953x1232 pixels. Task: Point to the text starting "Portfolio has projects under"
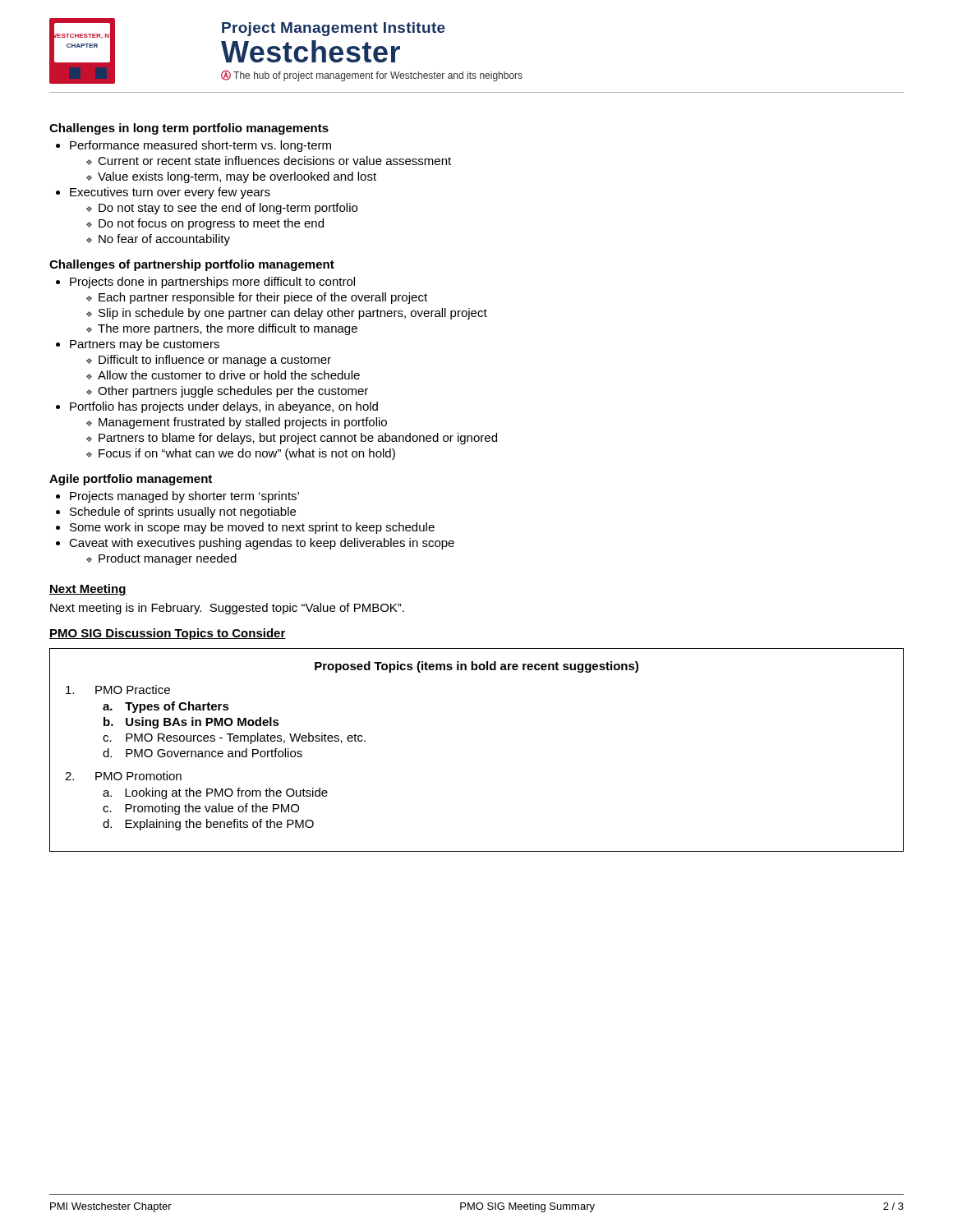pos(486,430)
